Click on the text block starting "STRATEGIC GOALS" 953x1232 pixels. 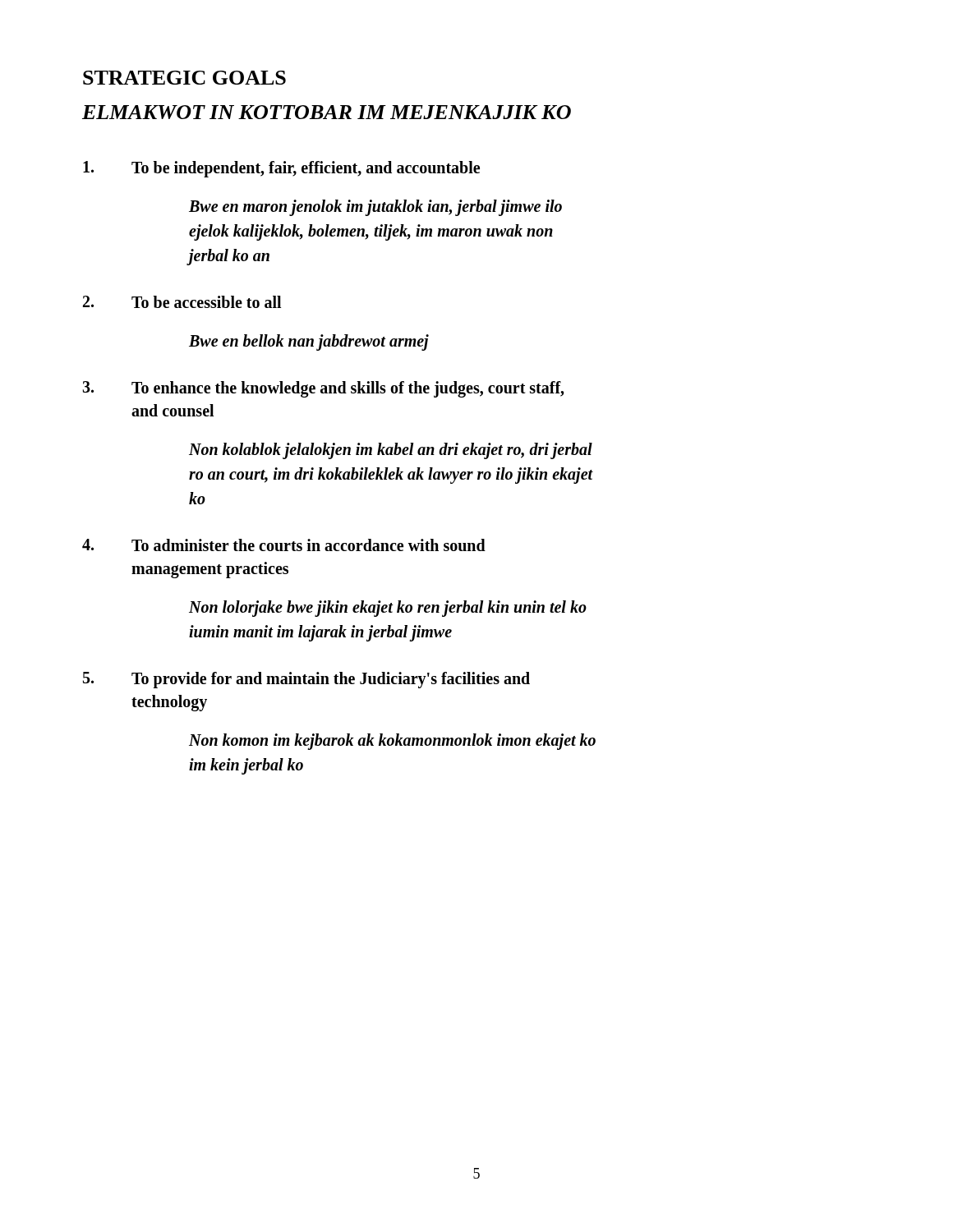coord(184,78)
